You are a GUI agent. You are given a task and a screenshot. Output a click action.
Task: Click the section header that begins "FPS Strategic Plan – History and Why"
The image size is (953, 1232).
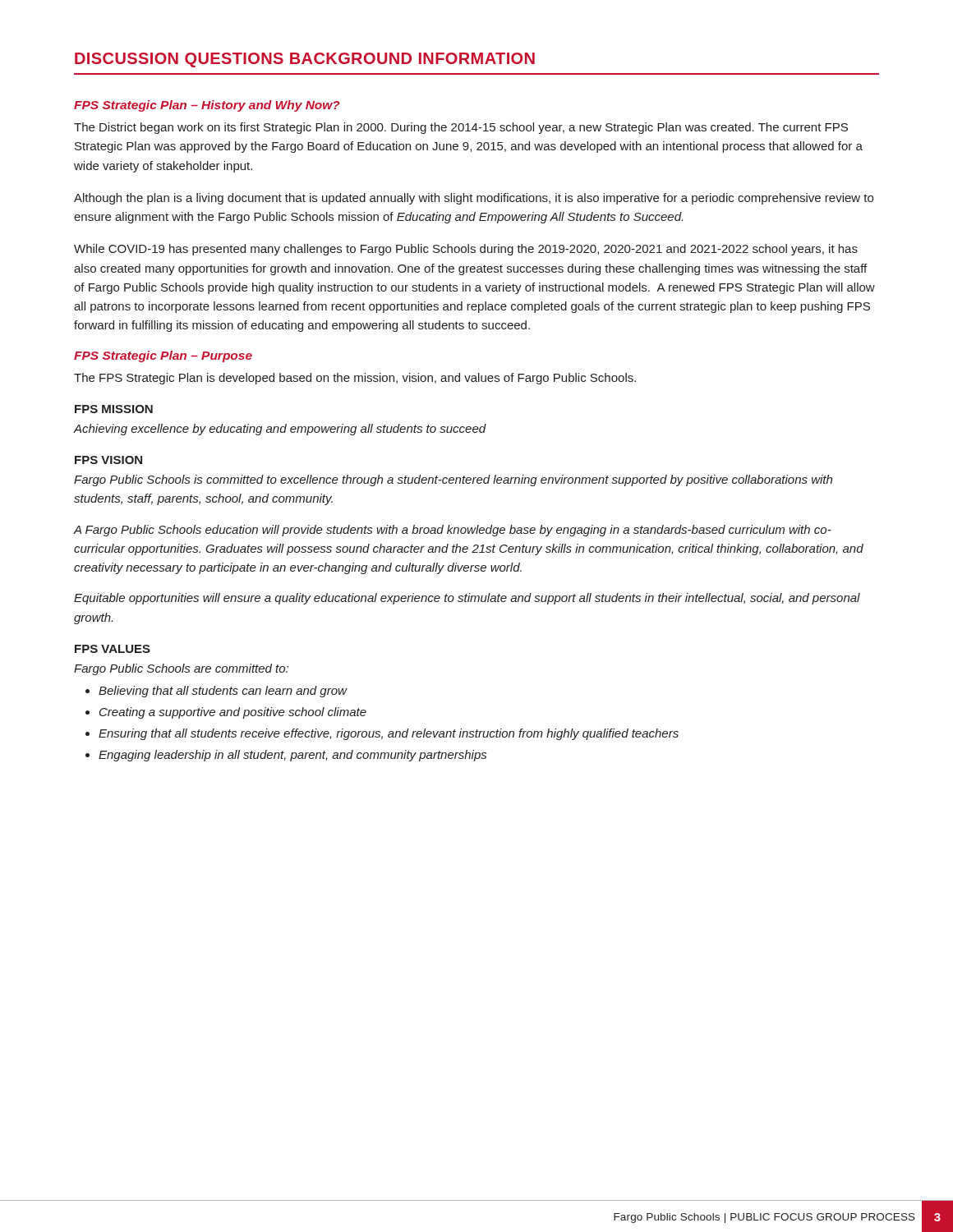tap(207, 106)
